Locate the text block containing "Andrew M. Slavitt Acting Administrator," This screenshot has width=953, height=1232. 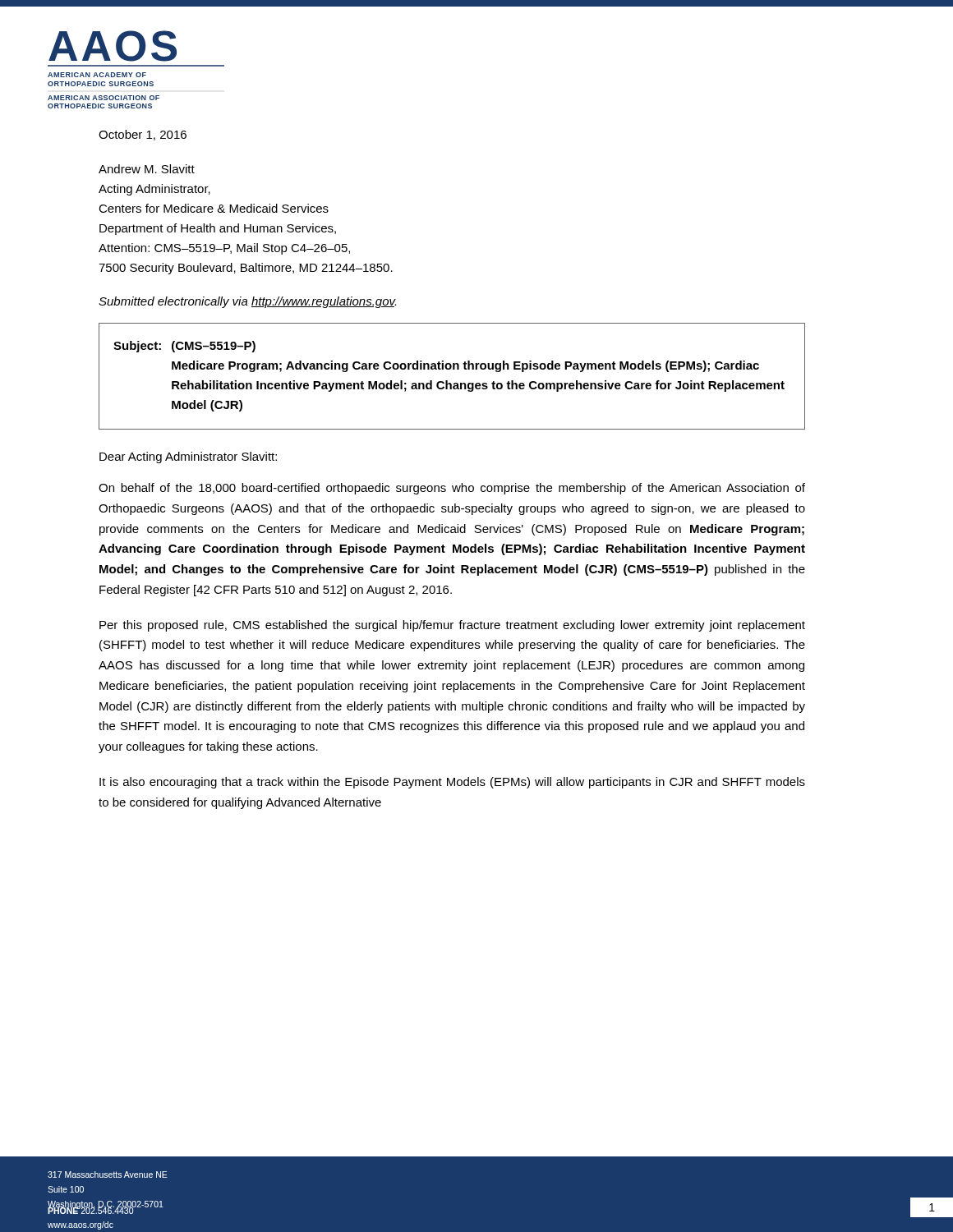(x=246, y=218)
